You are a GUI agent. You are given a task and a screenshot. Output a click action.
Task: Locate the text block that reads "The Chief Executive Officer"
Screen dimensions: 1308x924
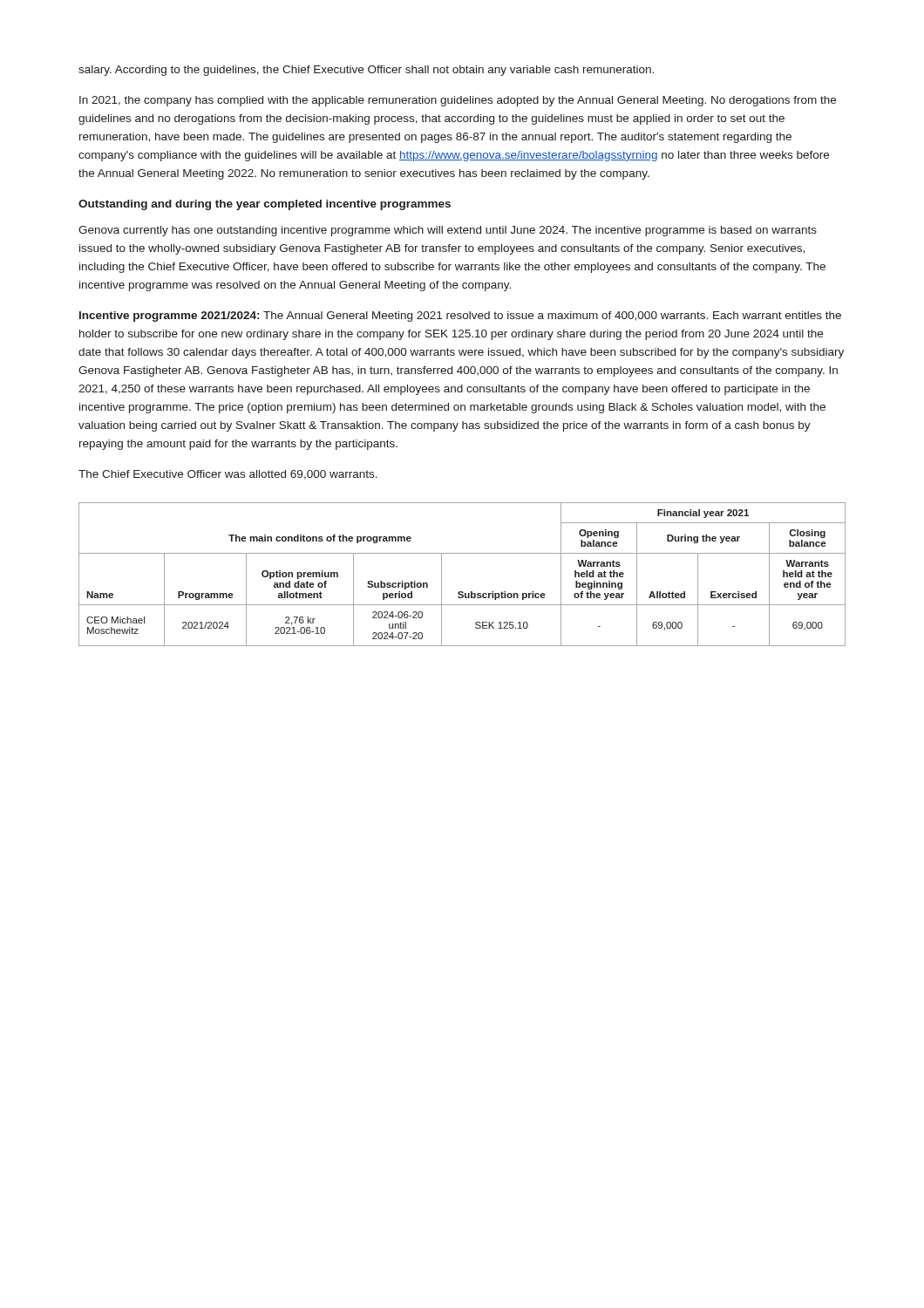click(x=228, y=475)
